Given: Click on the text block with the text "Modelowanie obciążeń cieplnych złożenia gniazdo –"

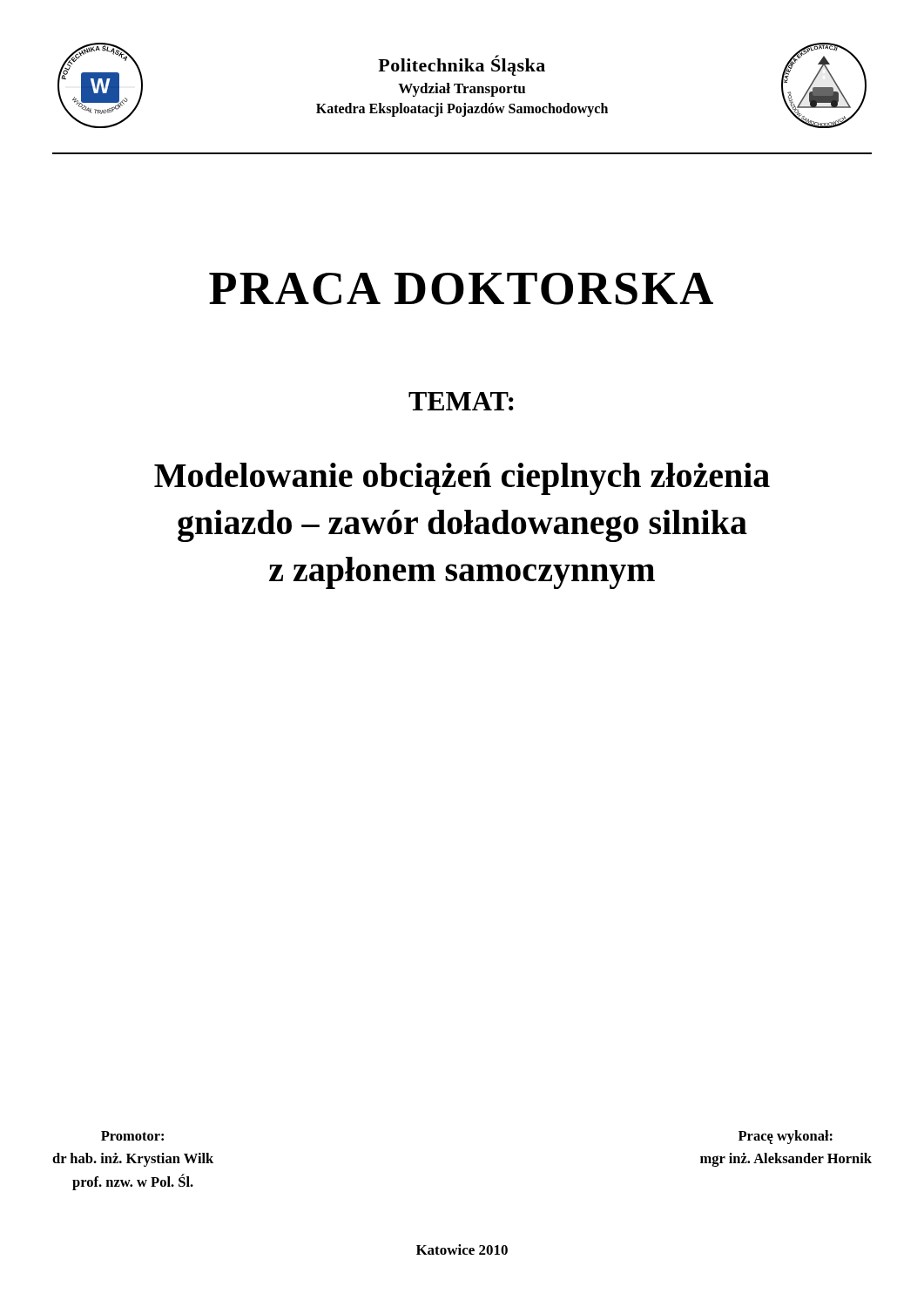Looking at the screenshot, I should pos(462,522).
